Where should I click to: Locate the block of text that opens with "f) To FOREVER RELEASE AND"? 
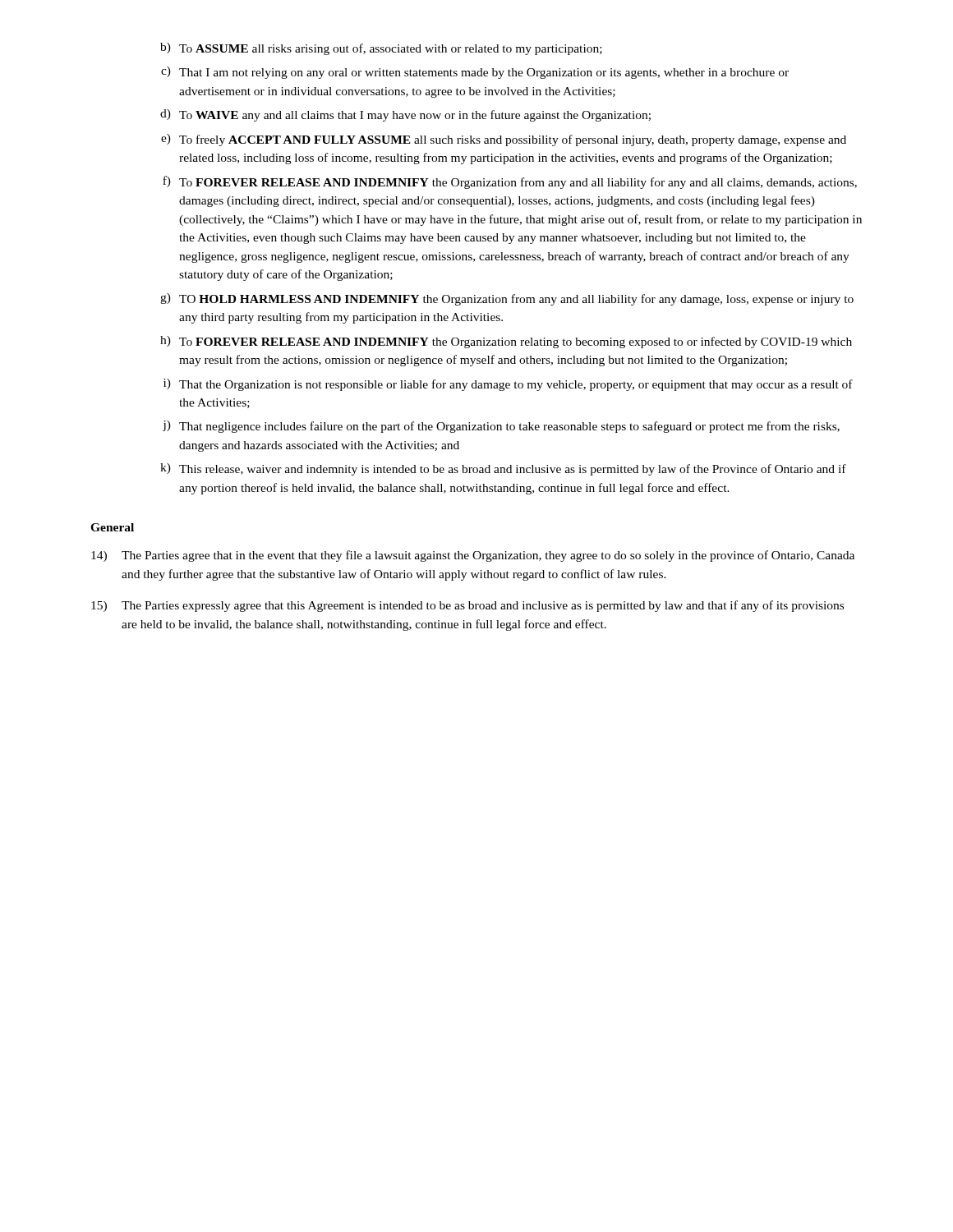[x=501, y=228]
